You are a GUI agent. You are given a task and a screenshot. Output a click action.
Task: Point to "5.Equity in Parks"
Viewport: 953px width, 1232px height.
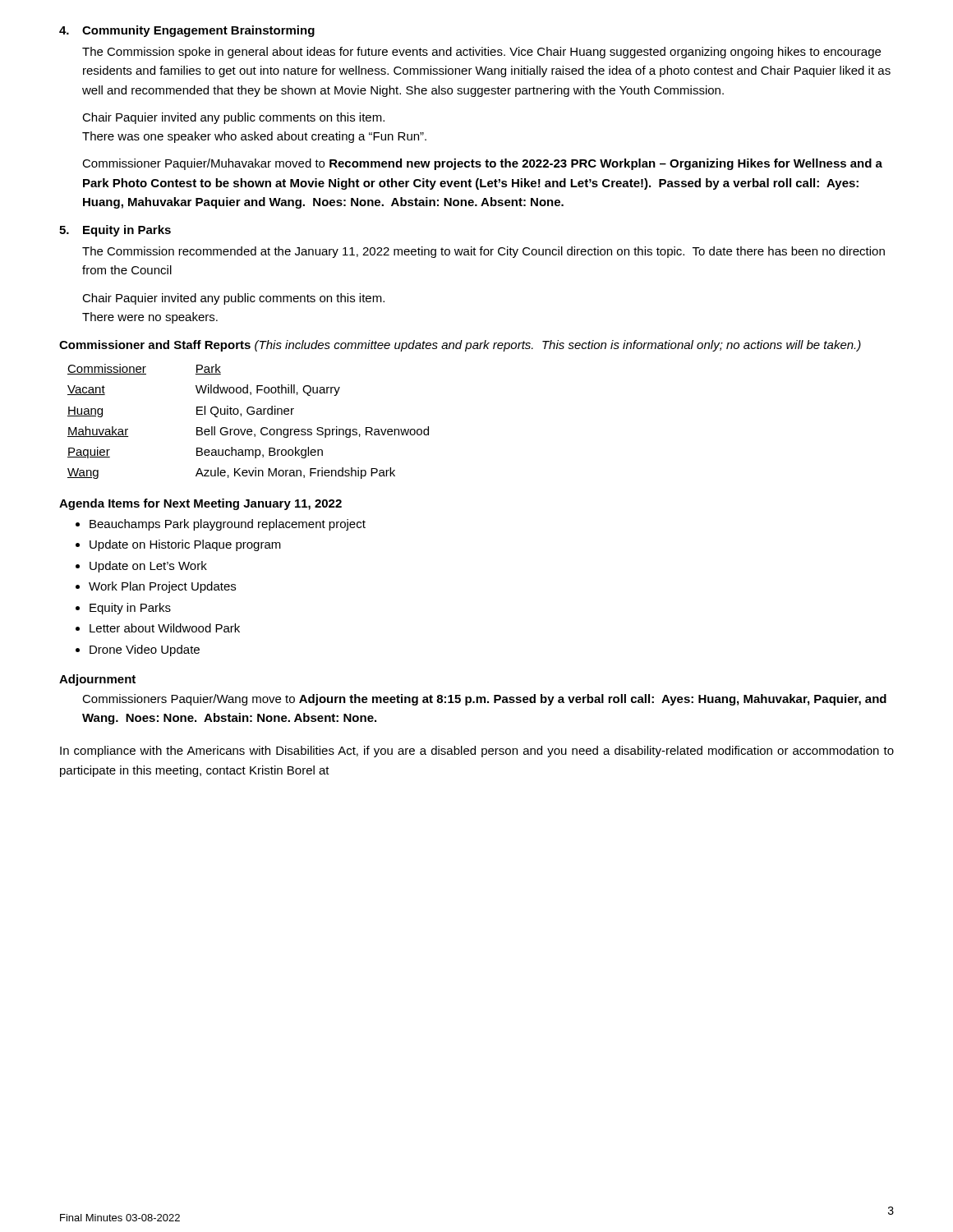(x=115, y=230)
